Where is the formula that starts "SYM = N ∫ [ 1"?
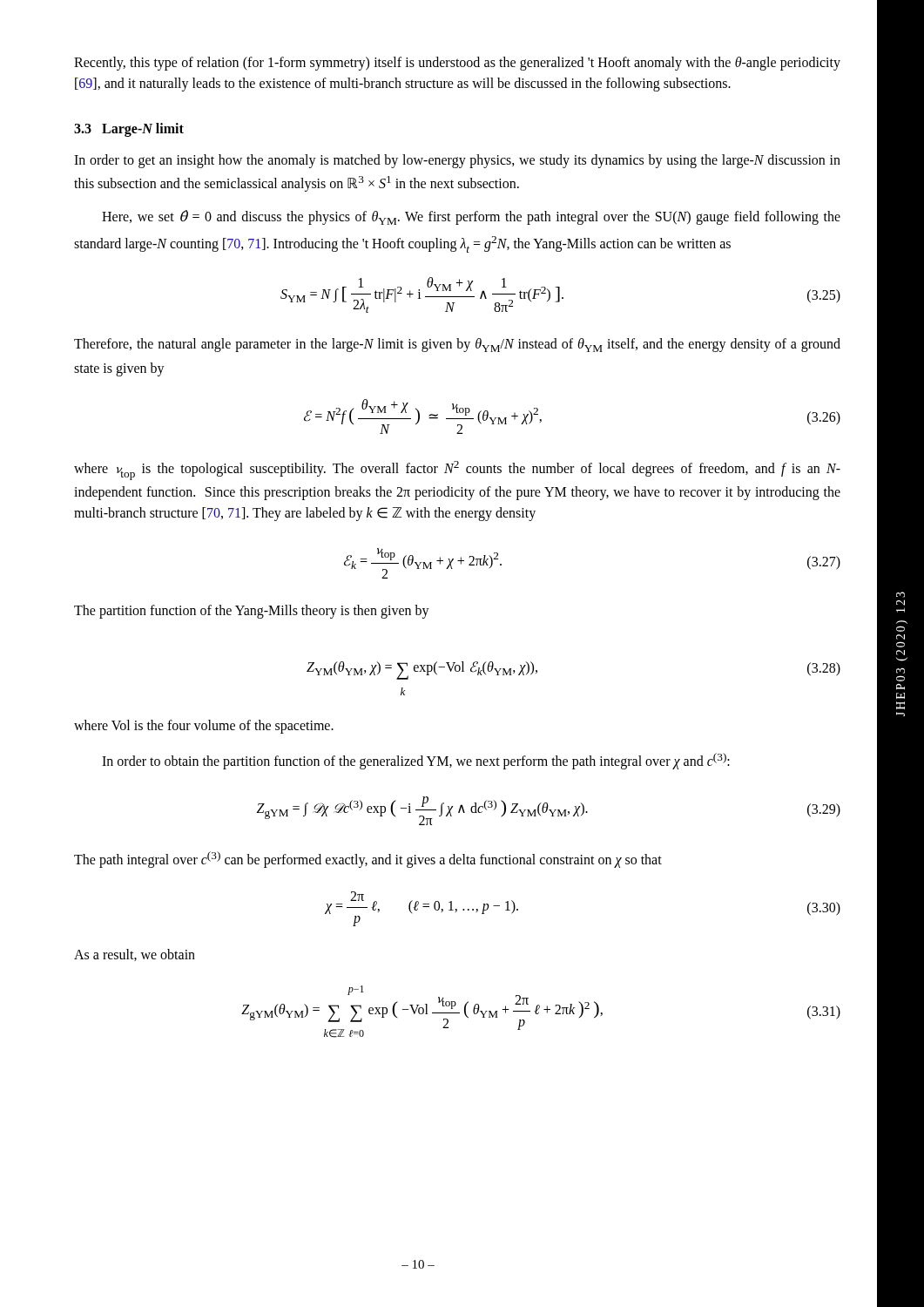Screen dimensions: 1307x924 457,296
